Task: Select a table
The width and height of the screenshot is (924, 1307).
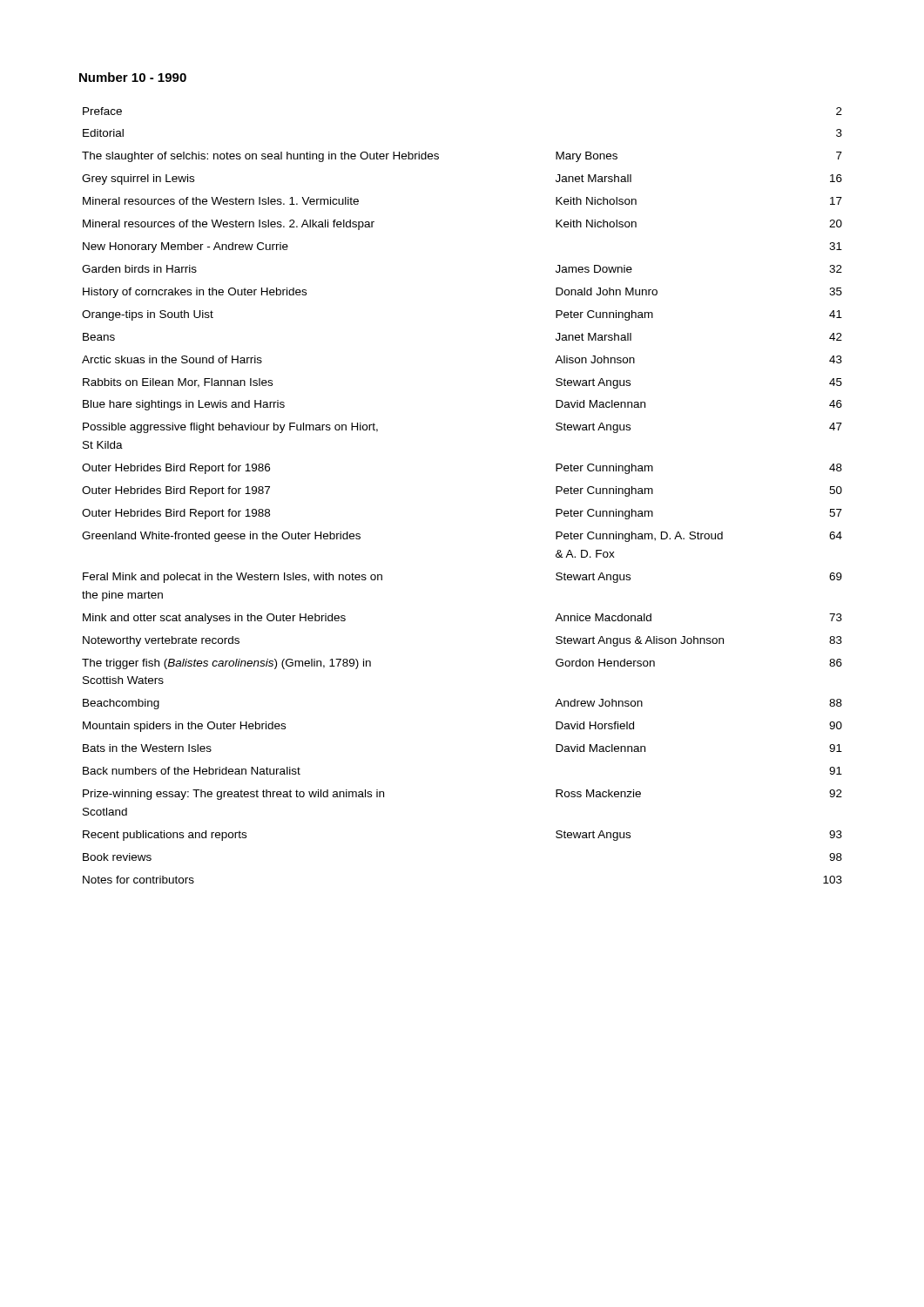Action: click(462, 496)
